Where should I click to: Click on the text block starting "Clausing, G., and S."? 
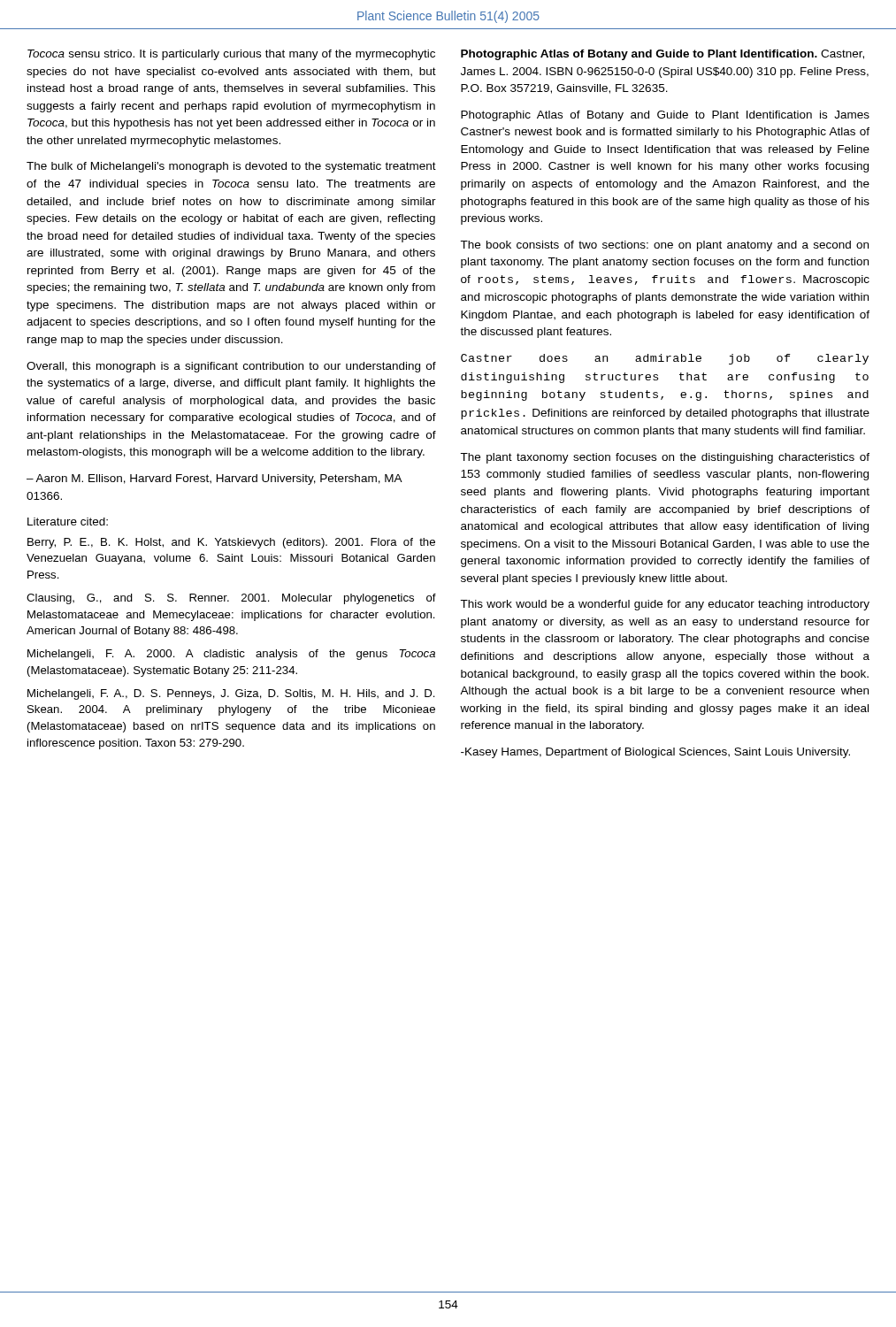click(231, 614)
